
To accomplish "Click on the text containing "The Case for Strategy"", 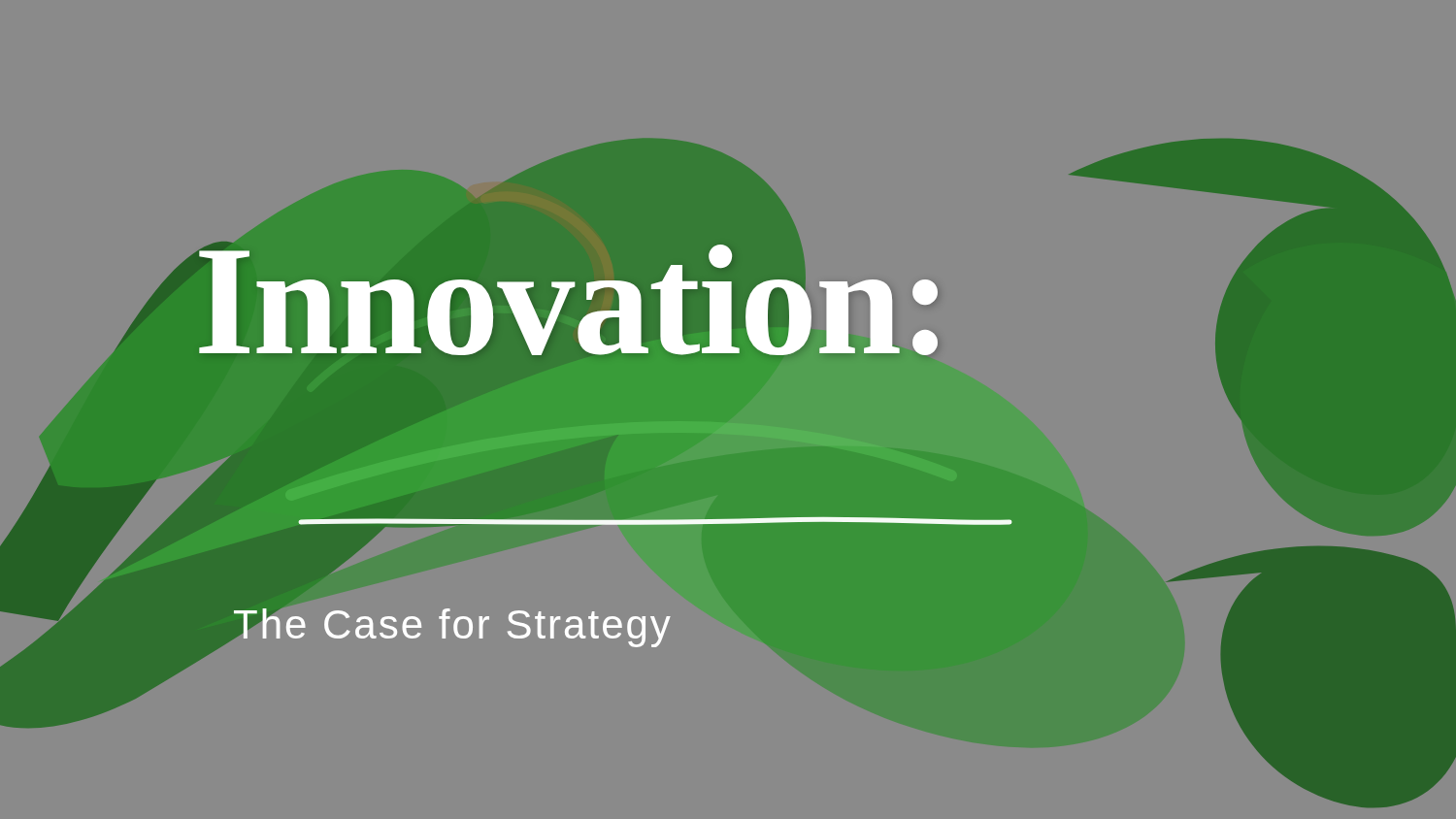I will click(453, 624).
